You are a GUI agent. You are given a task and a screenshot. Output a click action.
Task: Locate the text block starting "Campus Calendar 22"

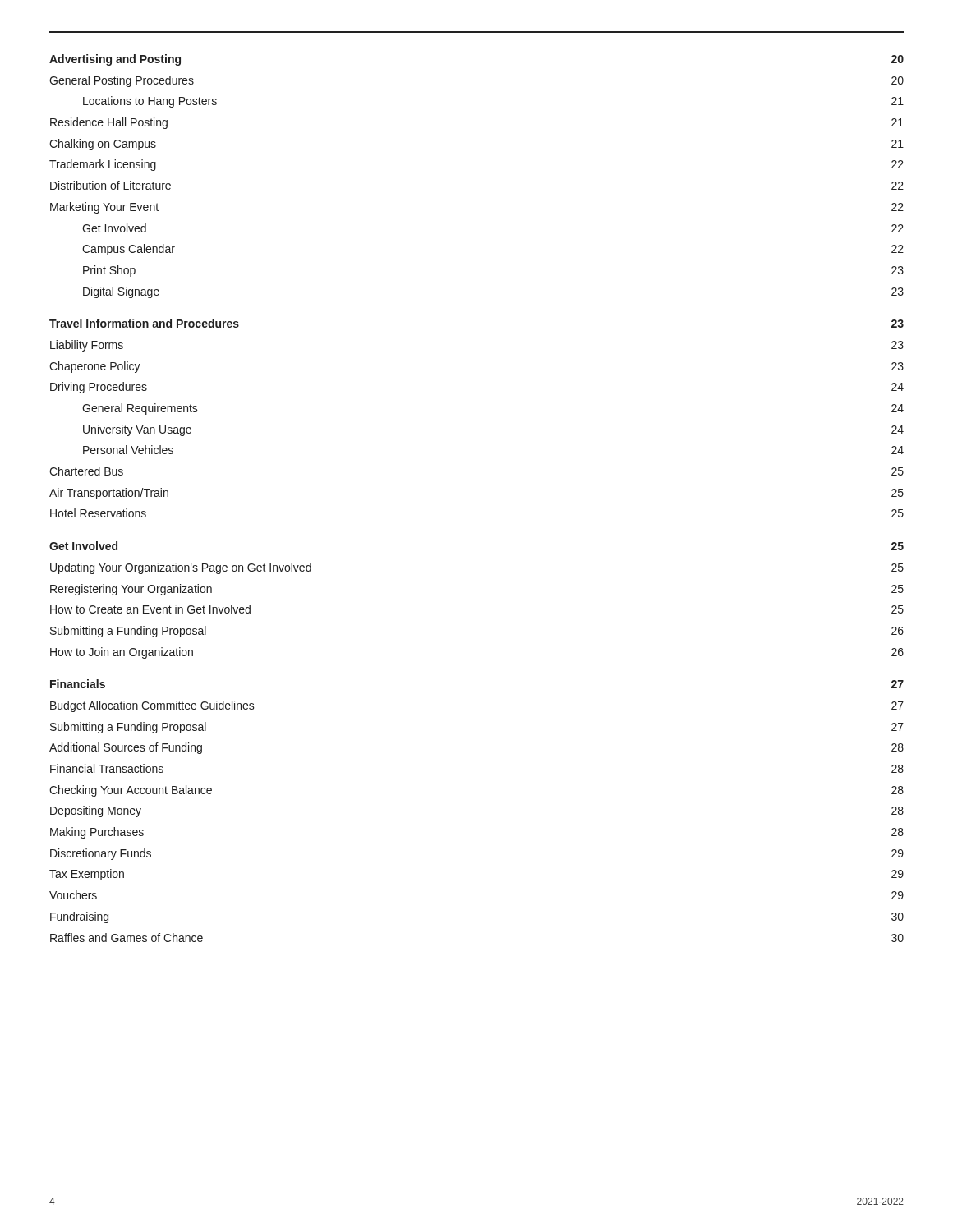click(x=130, y=250)
